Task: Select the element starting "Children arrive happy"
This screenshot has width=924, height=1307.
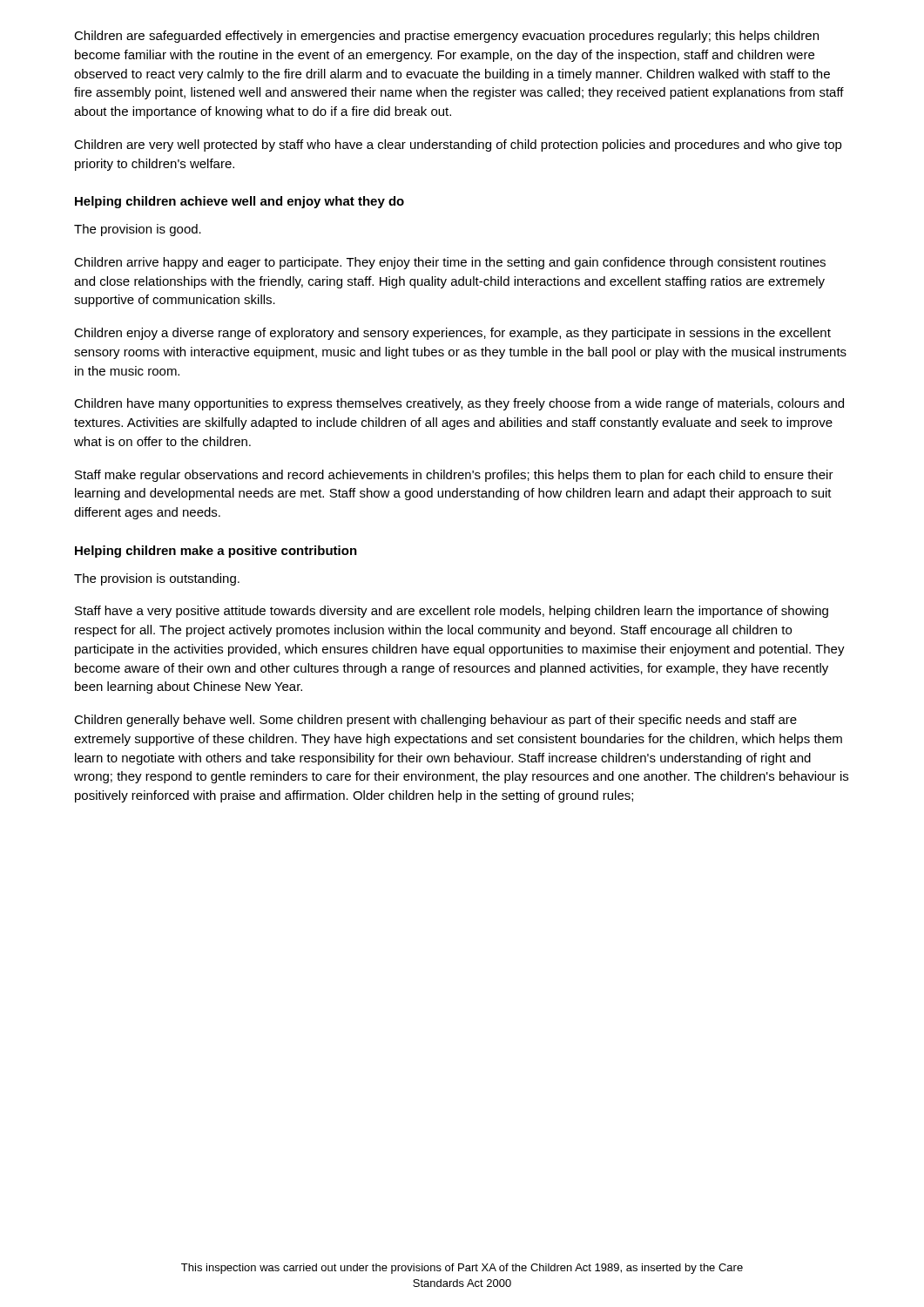Action: tap(450, 281)
